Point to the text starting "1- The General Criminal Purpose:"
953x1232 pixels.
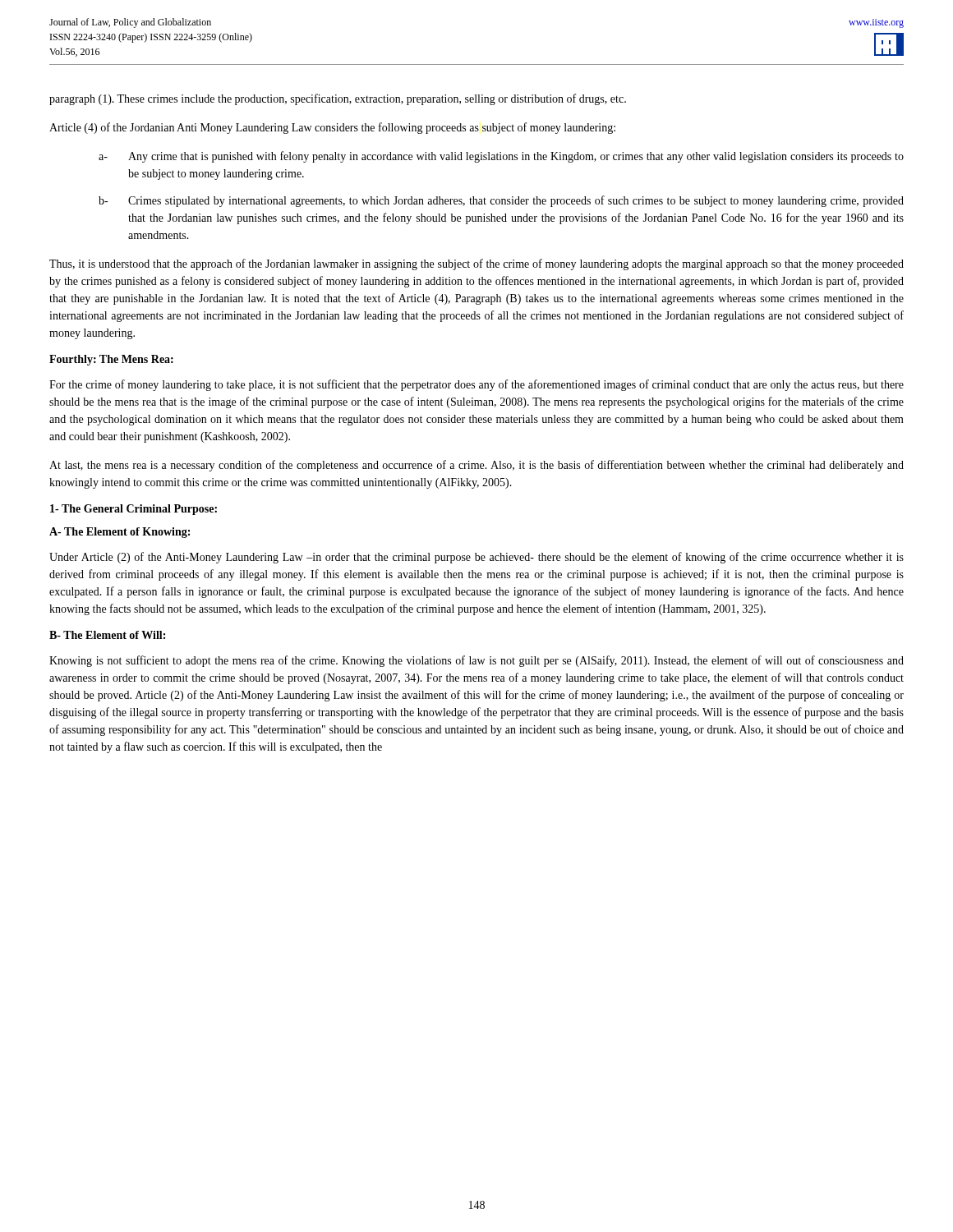(x=134, y=509)
